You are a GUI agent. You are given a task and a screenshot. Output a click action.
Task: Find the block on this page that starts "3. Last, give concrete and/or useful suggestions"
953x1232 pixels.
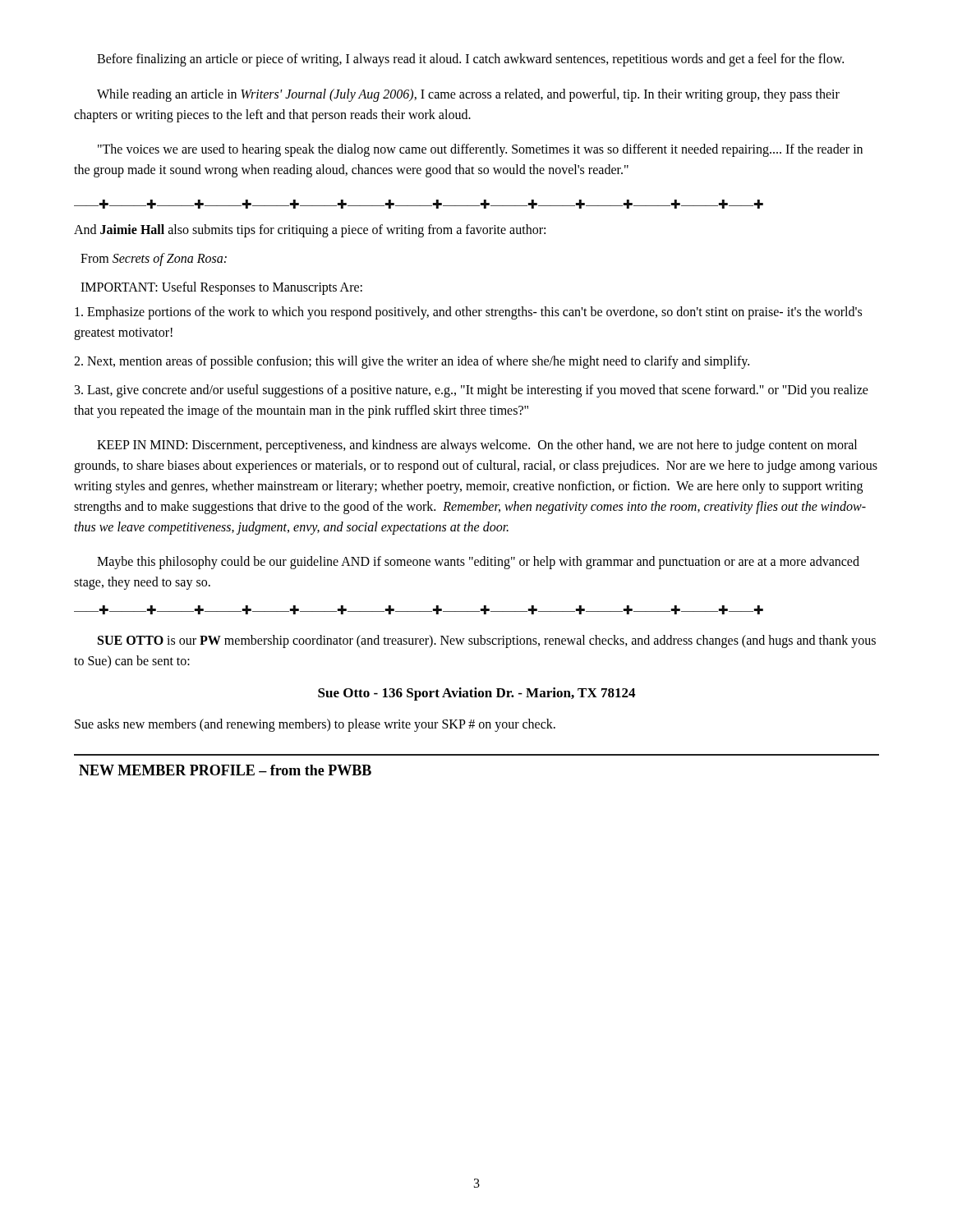pos(471,400)
